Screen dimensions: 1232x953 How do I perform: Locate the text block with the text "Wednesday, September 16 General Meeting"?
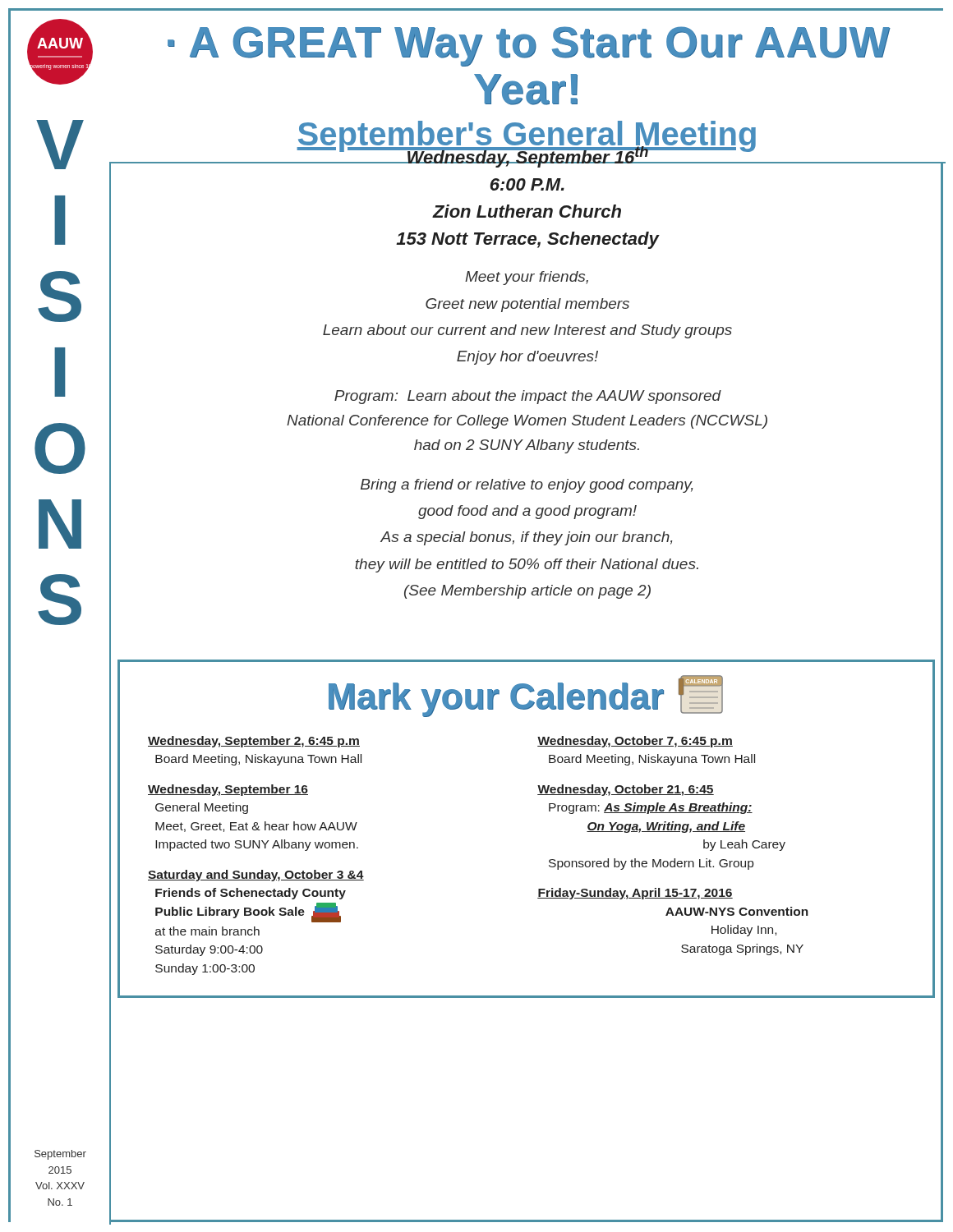pos(331,817)
